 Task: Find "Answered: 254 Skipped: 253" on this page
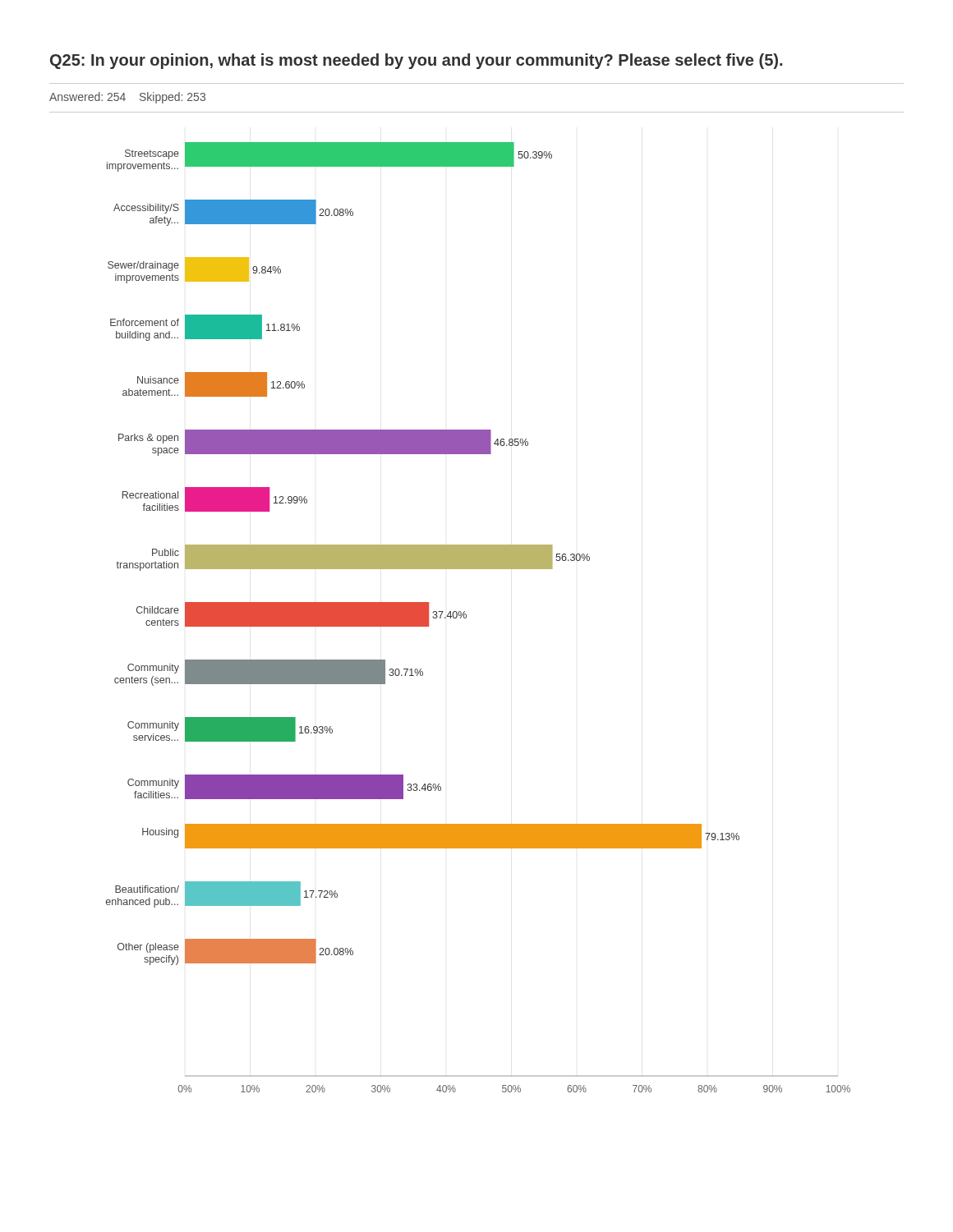[128, 97]
